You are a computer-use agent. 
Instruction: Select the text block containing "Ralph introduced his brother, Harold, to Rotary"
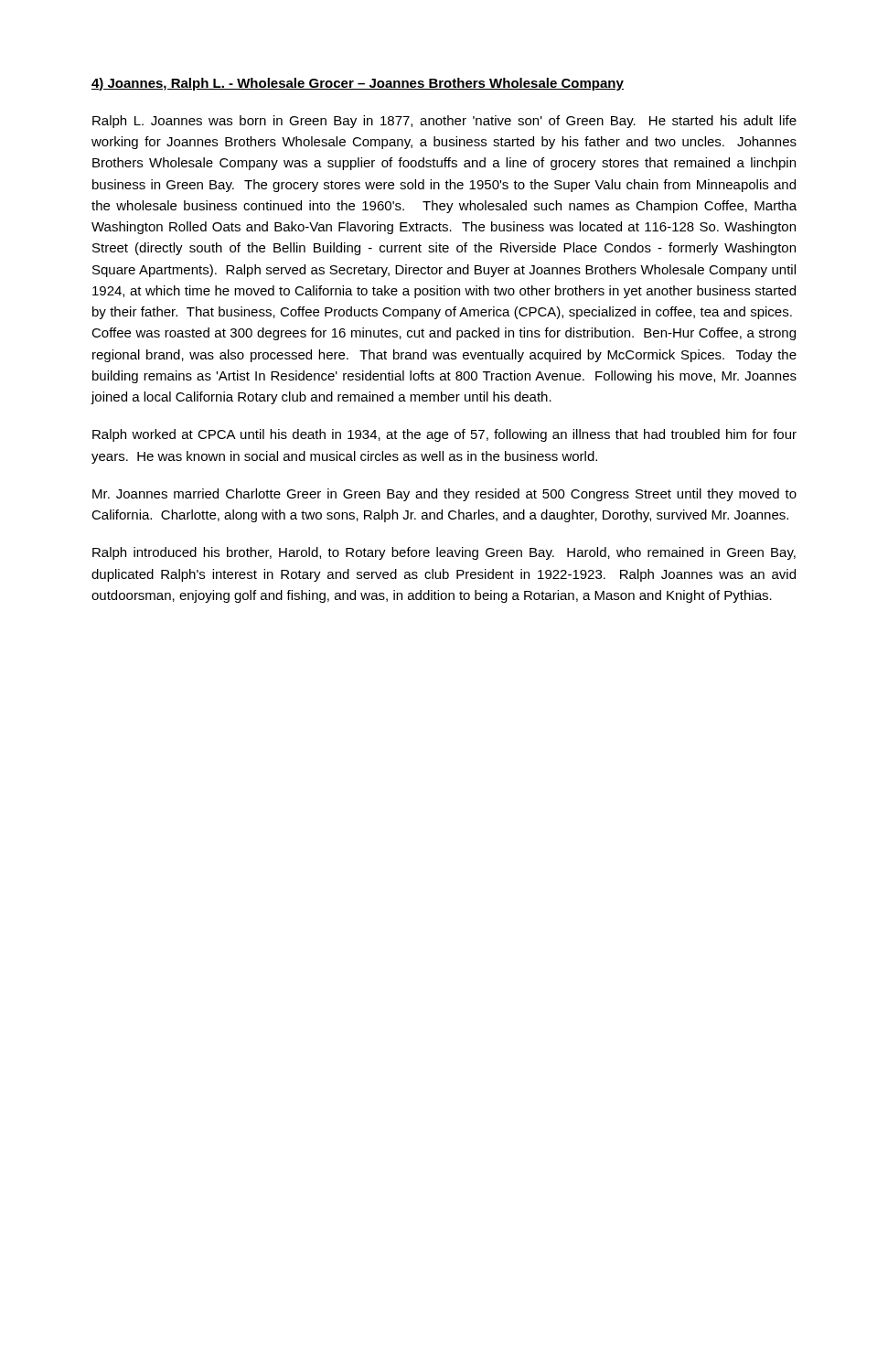(x=444, y=573)
